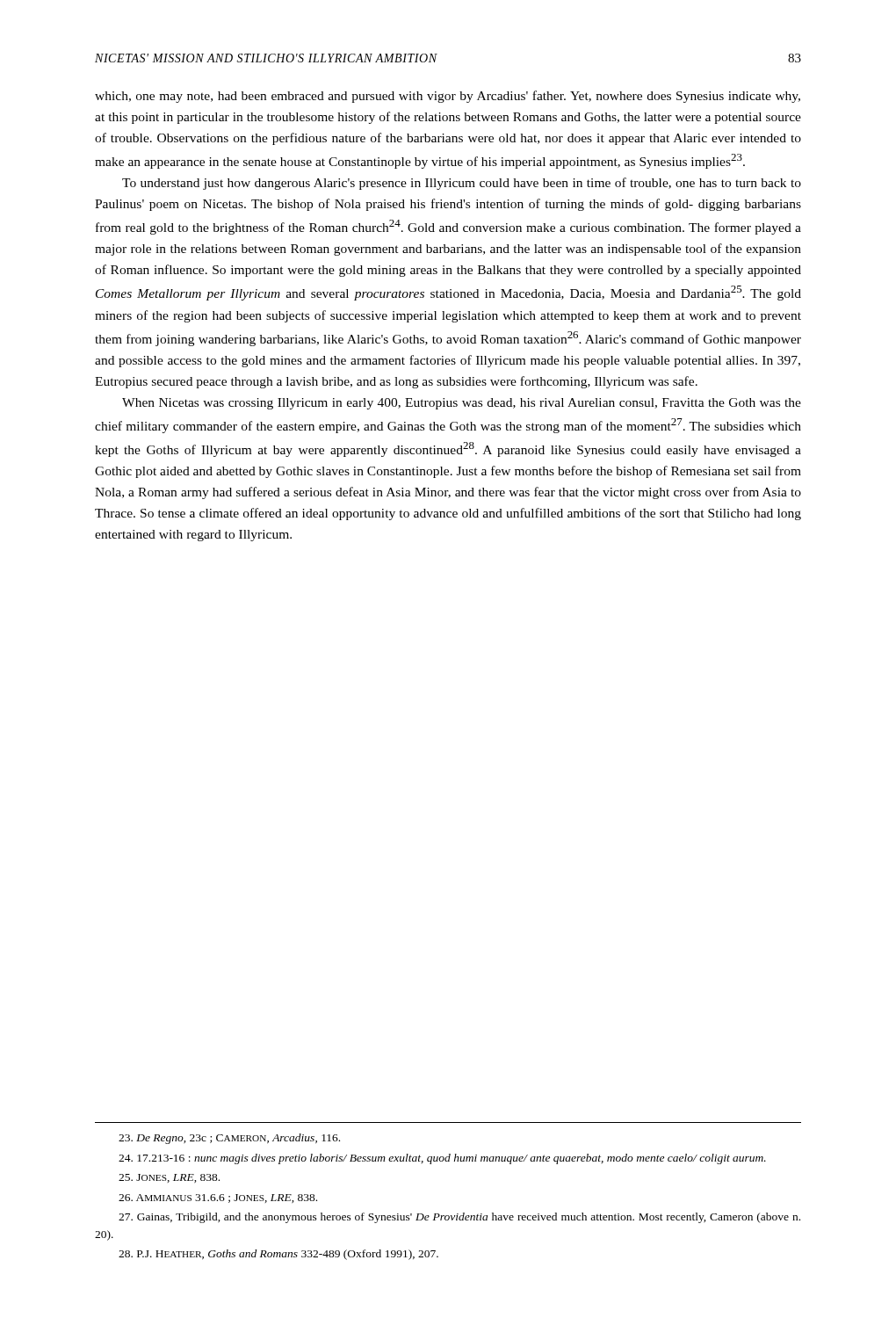Locate the block of text that opens with "Gainas, Tribigild, and the anonymous heroes"
The image size is (896, 1318).
(x=448, y=1225)
